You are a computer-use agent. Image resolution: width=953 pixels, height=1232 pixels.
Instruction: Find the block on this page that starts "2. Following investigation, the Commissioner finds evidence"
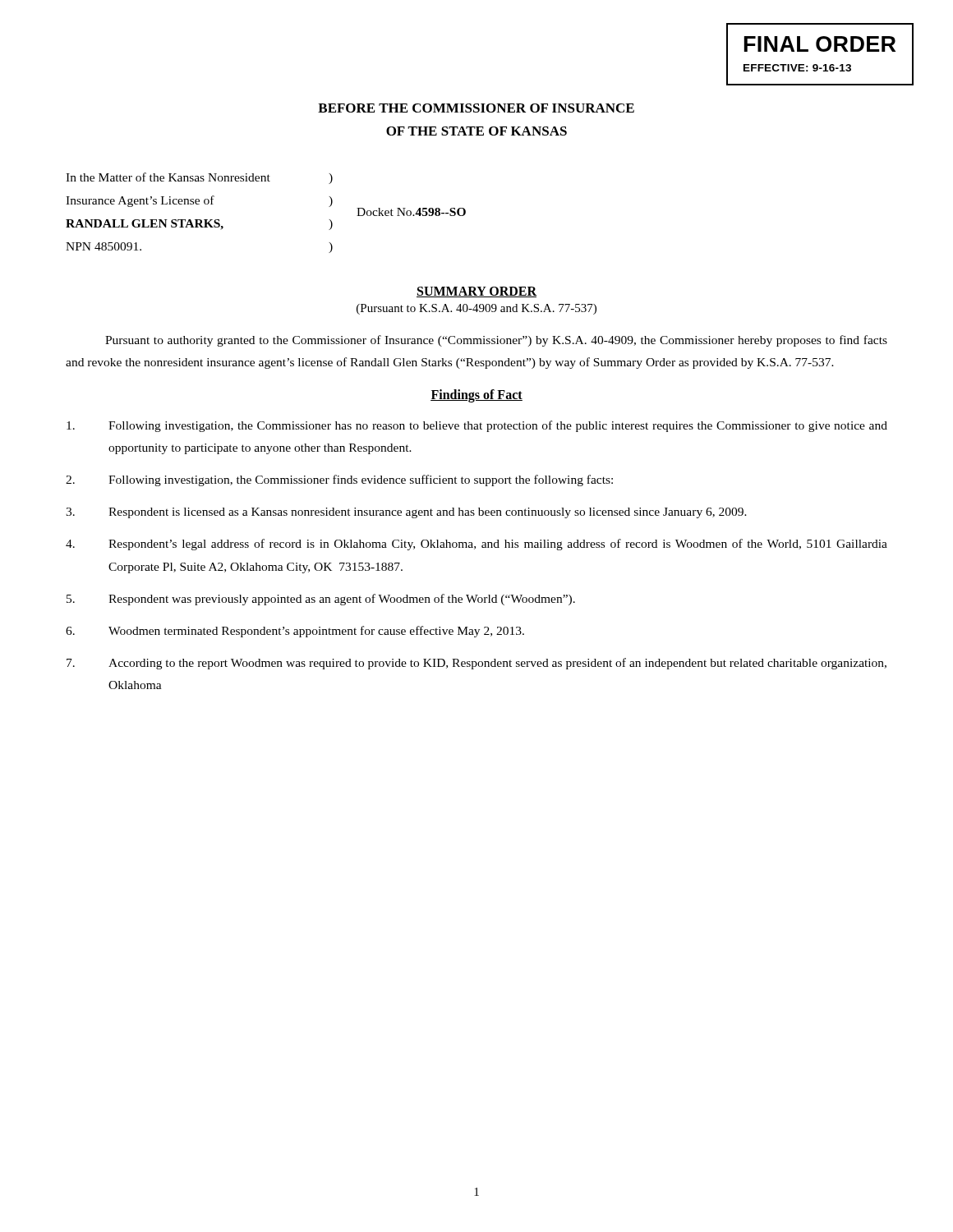click(476, 479)
